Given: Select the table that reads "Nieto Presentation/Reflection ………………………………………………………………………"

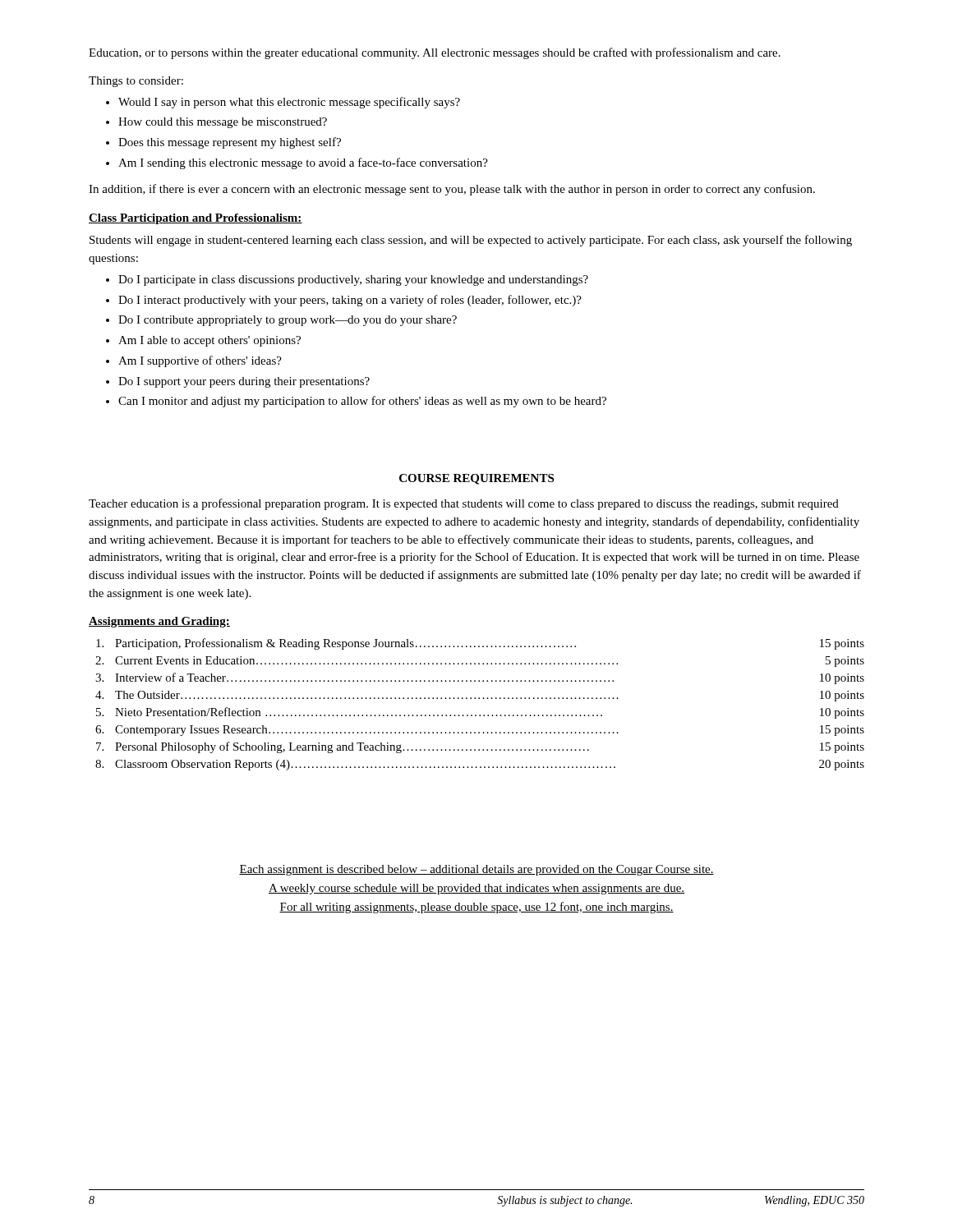Looking at the screenshot, I should [476, 703].
